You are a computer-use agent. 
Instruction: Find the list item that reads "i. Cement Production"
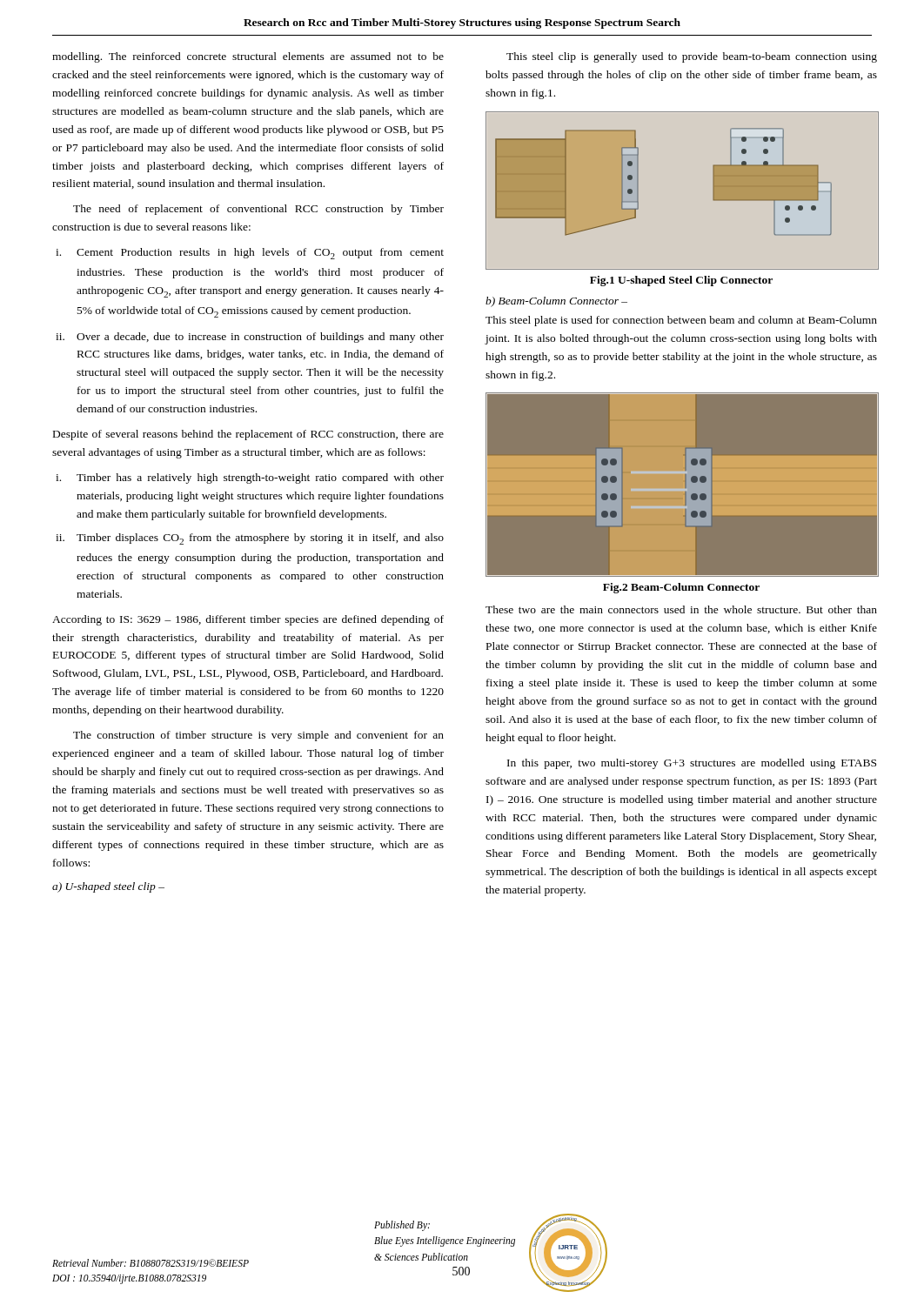(x=260, y=282)
